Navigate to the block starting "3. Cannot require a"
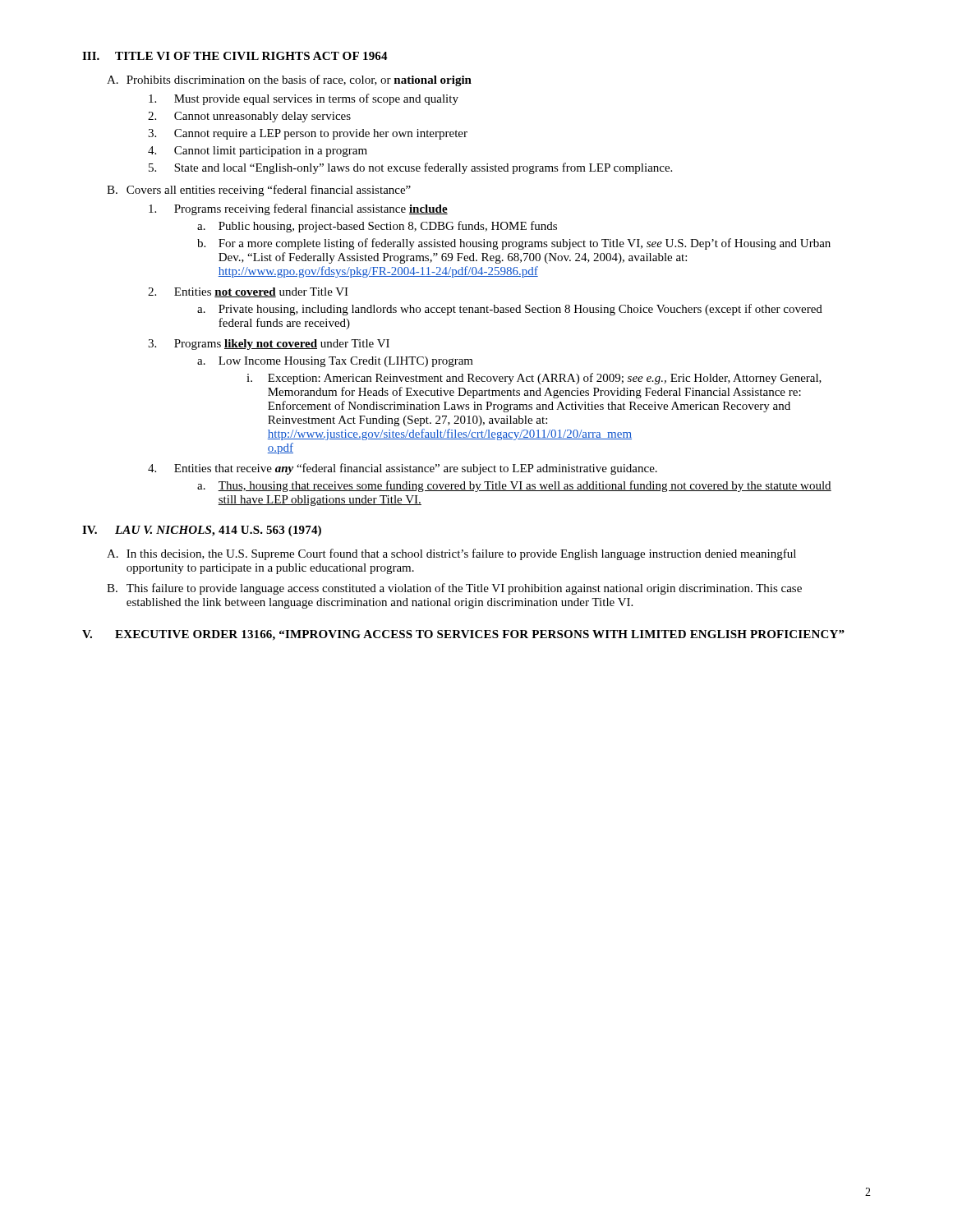 [308, 134]
